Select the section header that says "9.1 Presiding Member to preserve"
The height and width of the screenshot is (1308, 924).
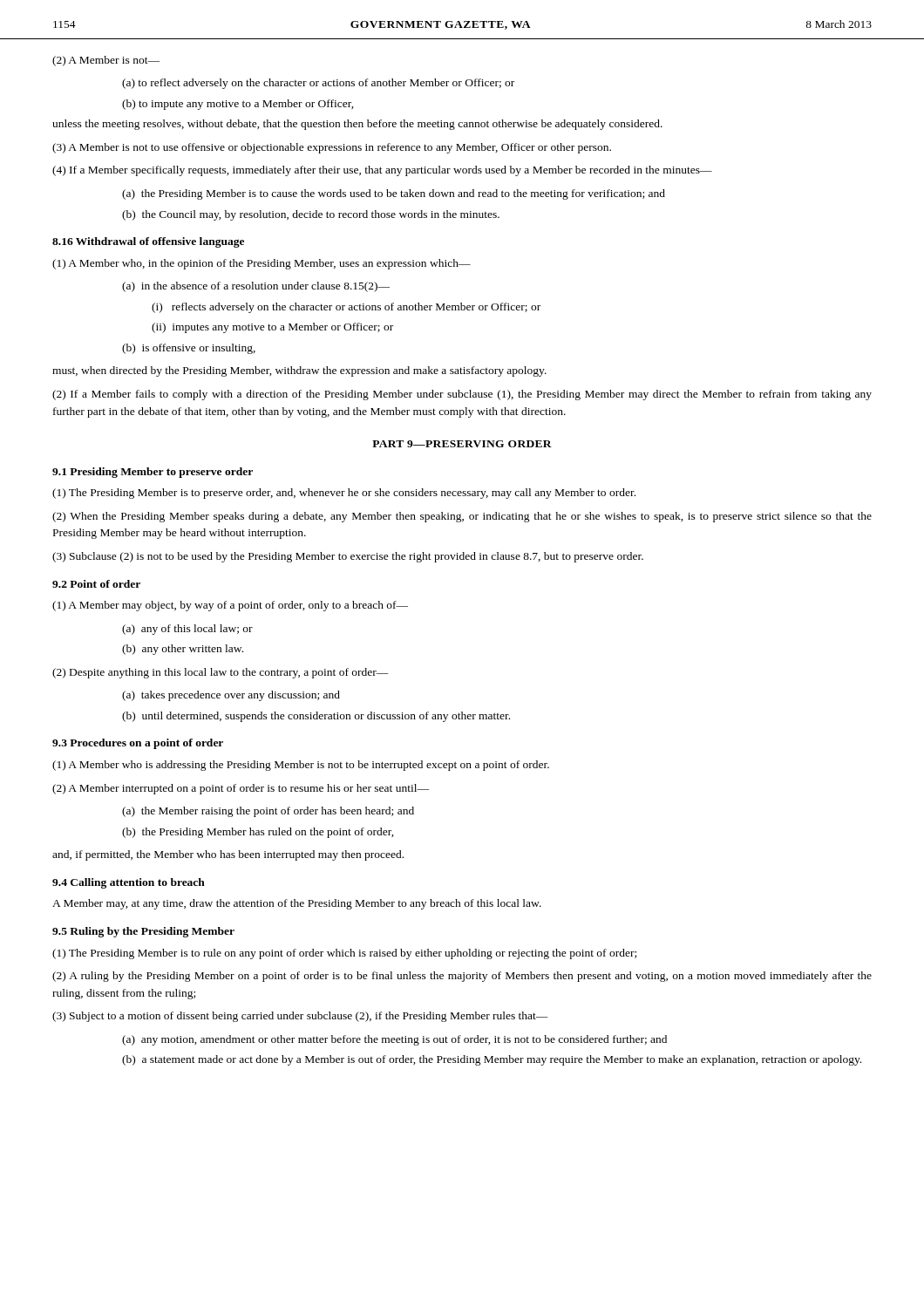pyautogui.click(x=153, y=471)
